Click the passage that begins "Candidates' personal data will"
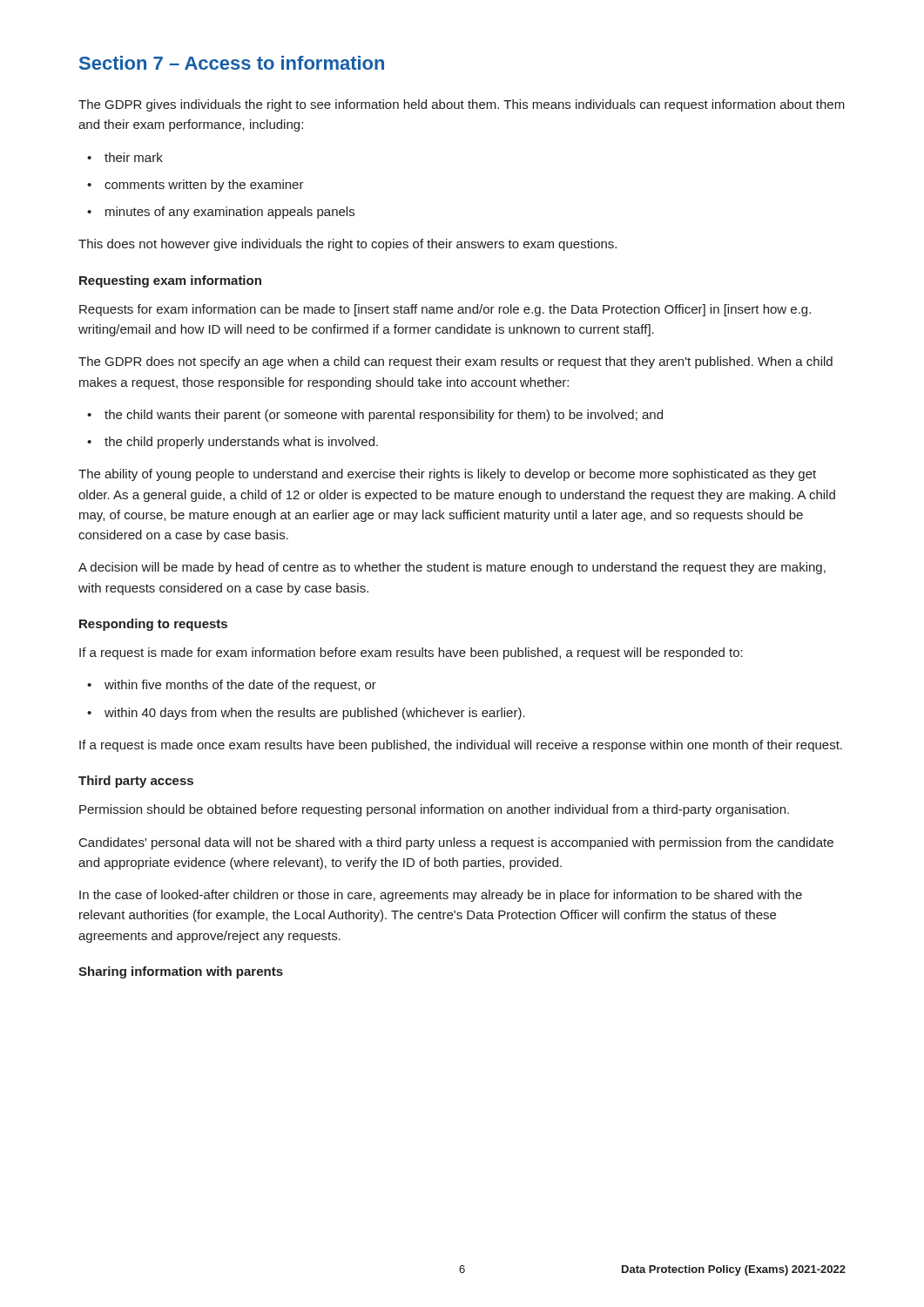The image size is (924, 1307). click(x=462, y=852)
